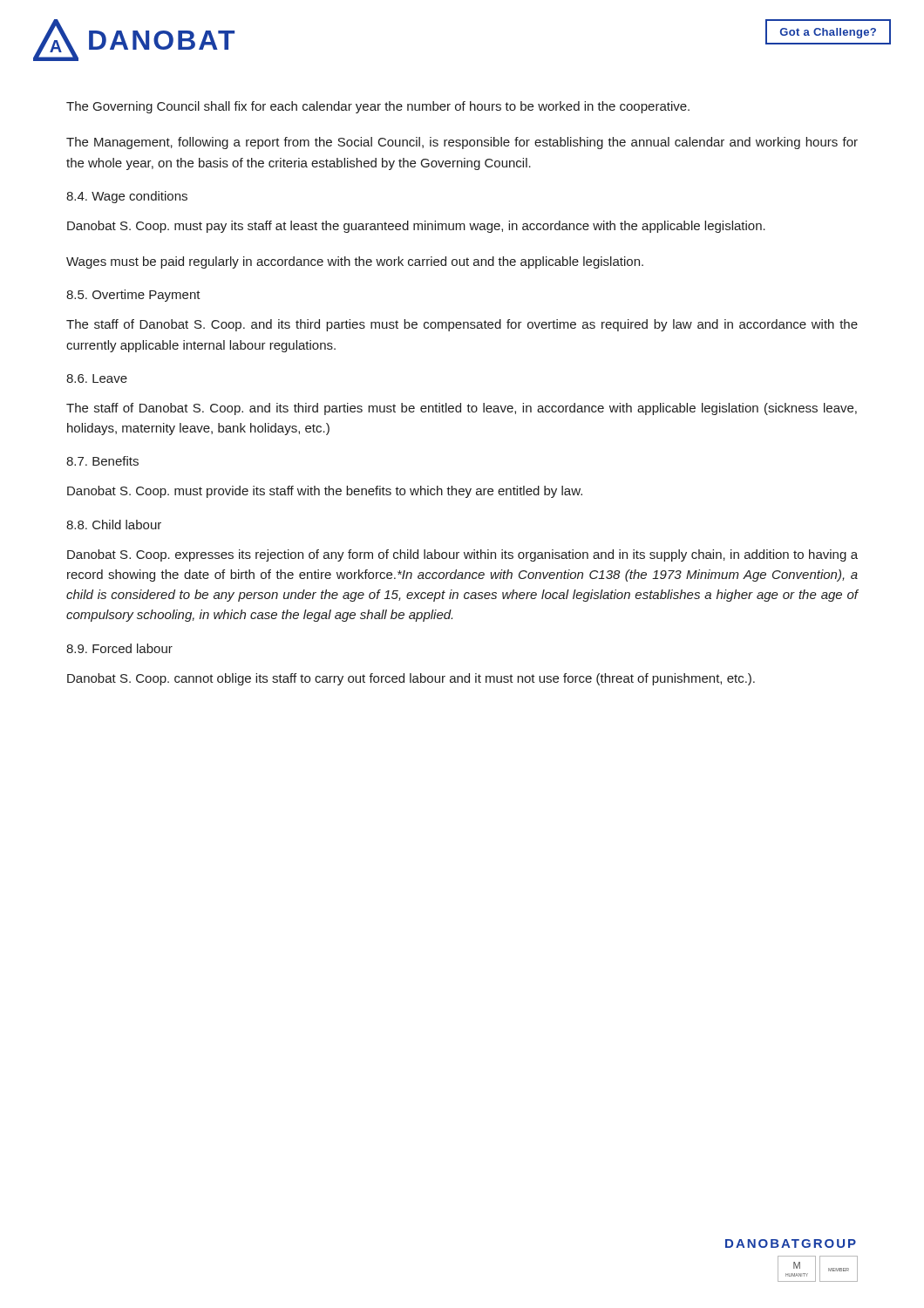Find "8.8. Child labour" on this page

click(x=114, y=524)
